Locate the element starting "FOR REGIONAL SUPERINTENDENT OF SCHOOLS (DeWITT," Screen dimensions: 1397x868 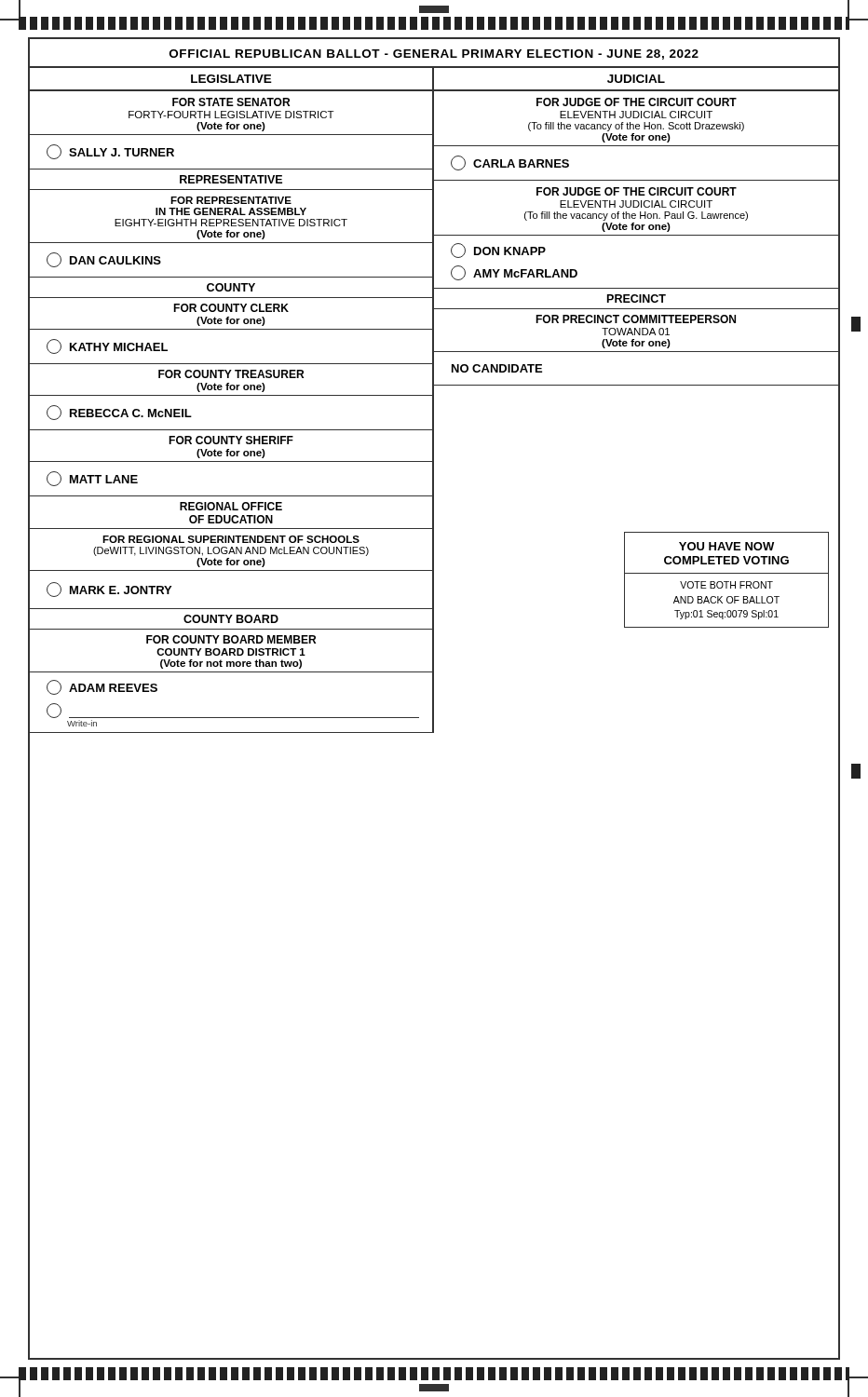[231, 550]
